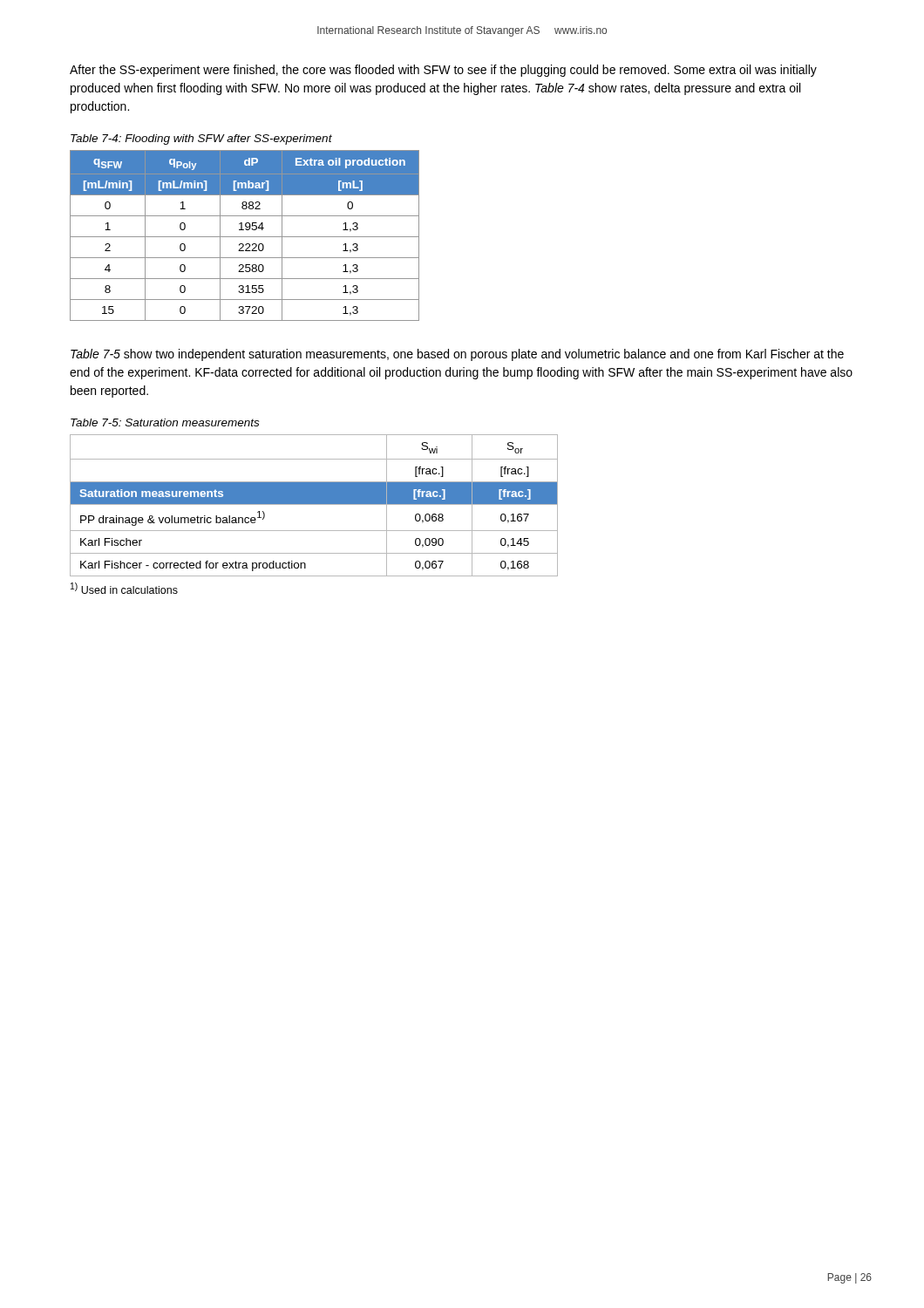The image size is (924, 1308).
Task: Find the block starting "Table 7-4: Flooding with SFW after SS-experiment"
Action: point(201,138)
